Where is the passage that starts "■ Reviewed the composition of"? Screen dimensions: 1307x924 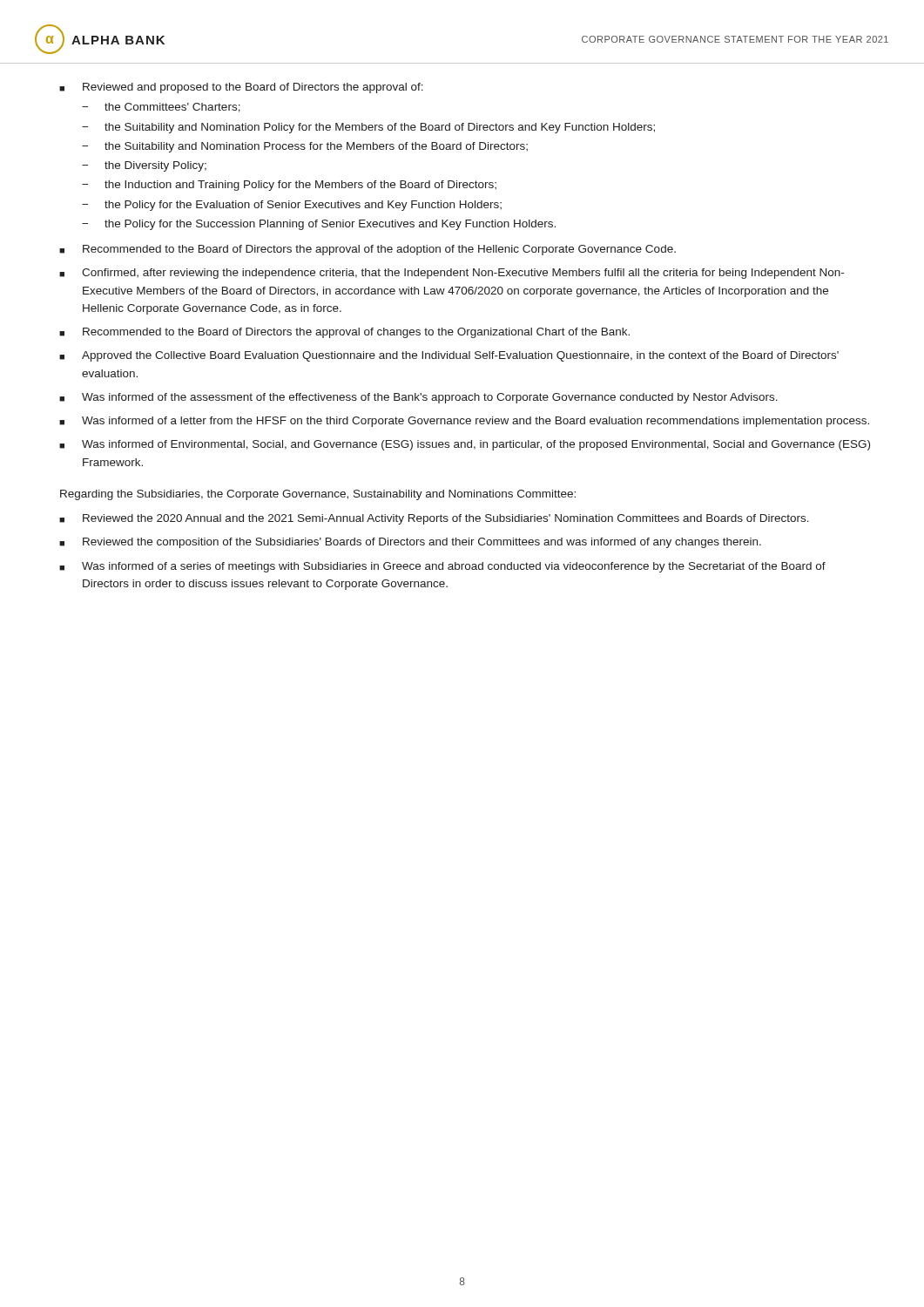pos(465,542)
